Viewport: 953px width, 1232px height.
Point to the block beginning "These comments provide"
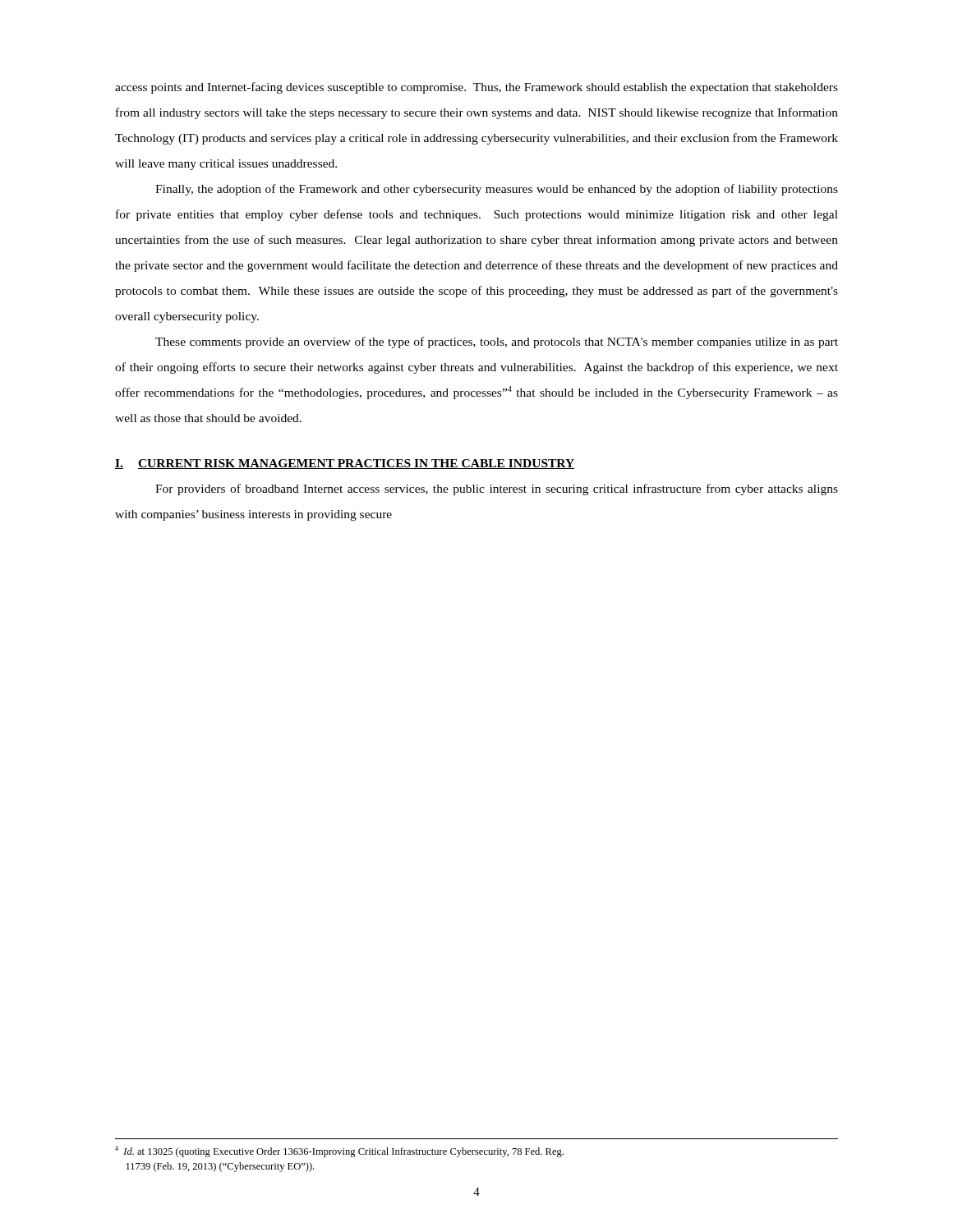(476, 379)
